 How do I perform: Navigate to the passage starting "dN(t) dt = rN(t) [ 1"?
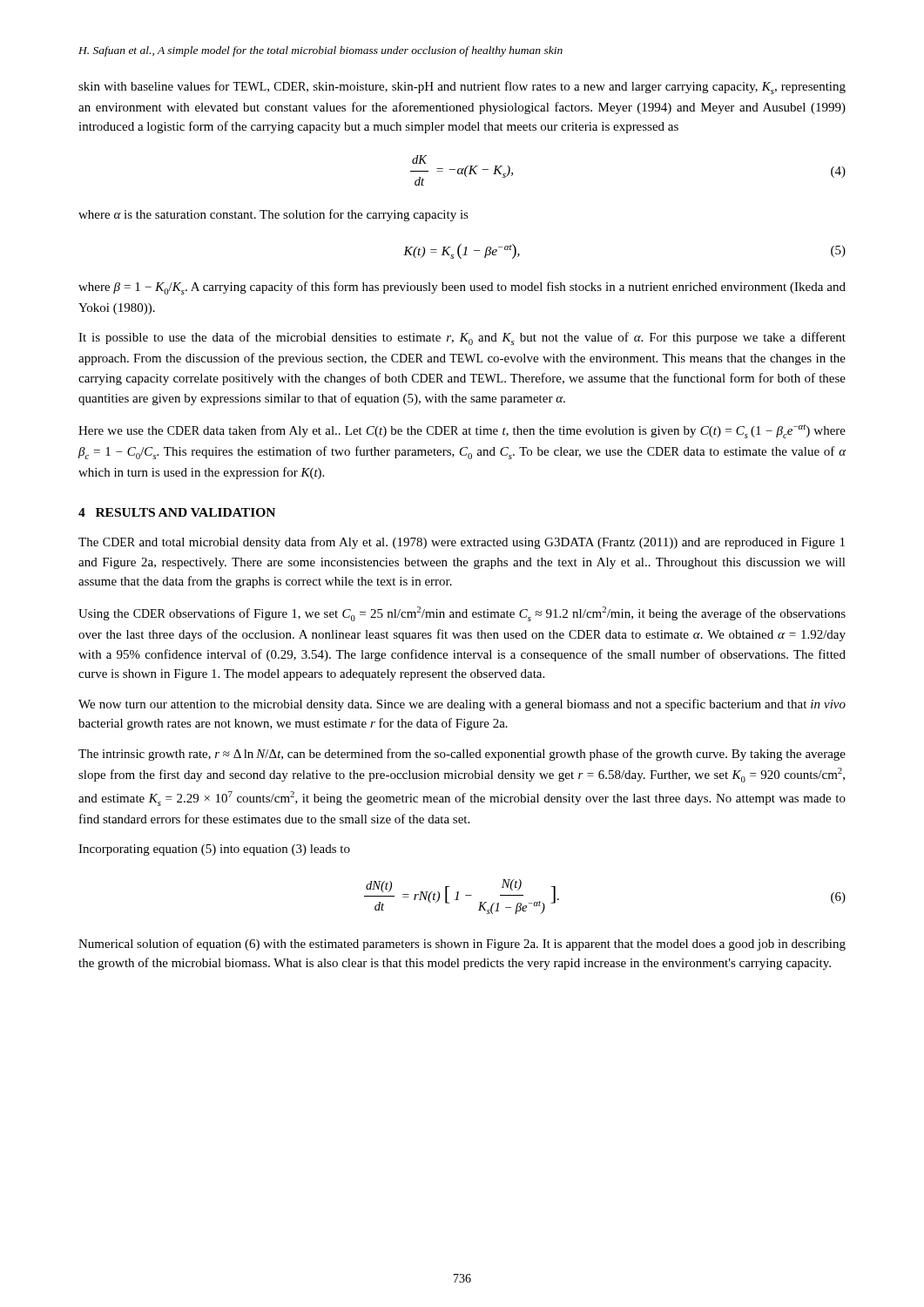tap(446, 896)
